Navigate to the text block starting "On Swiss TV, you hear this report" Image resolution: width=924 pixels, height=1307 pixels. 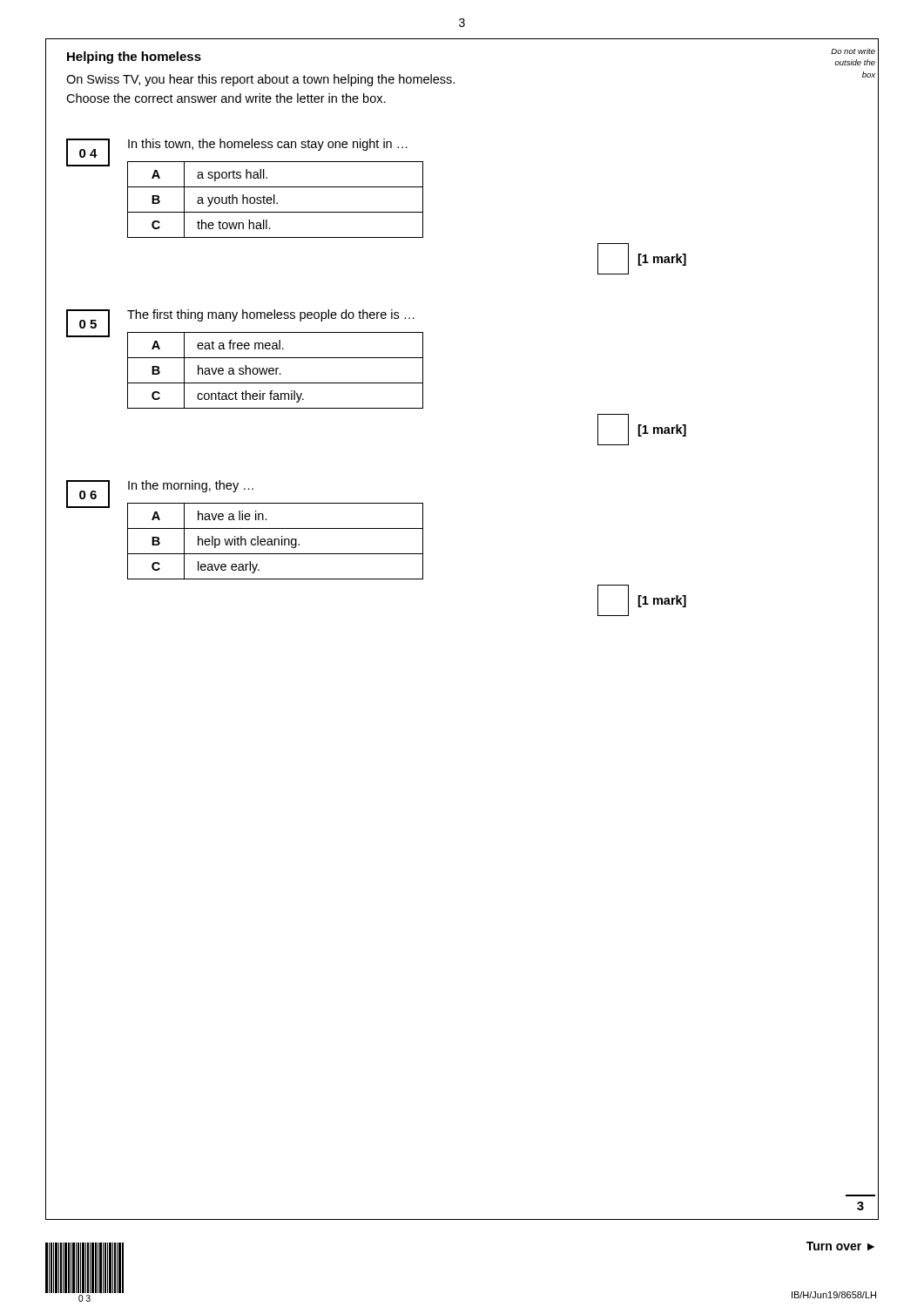pyautogui.click(x=261, y=79)
